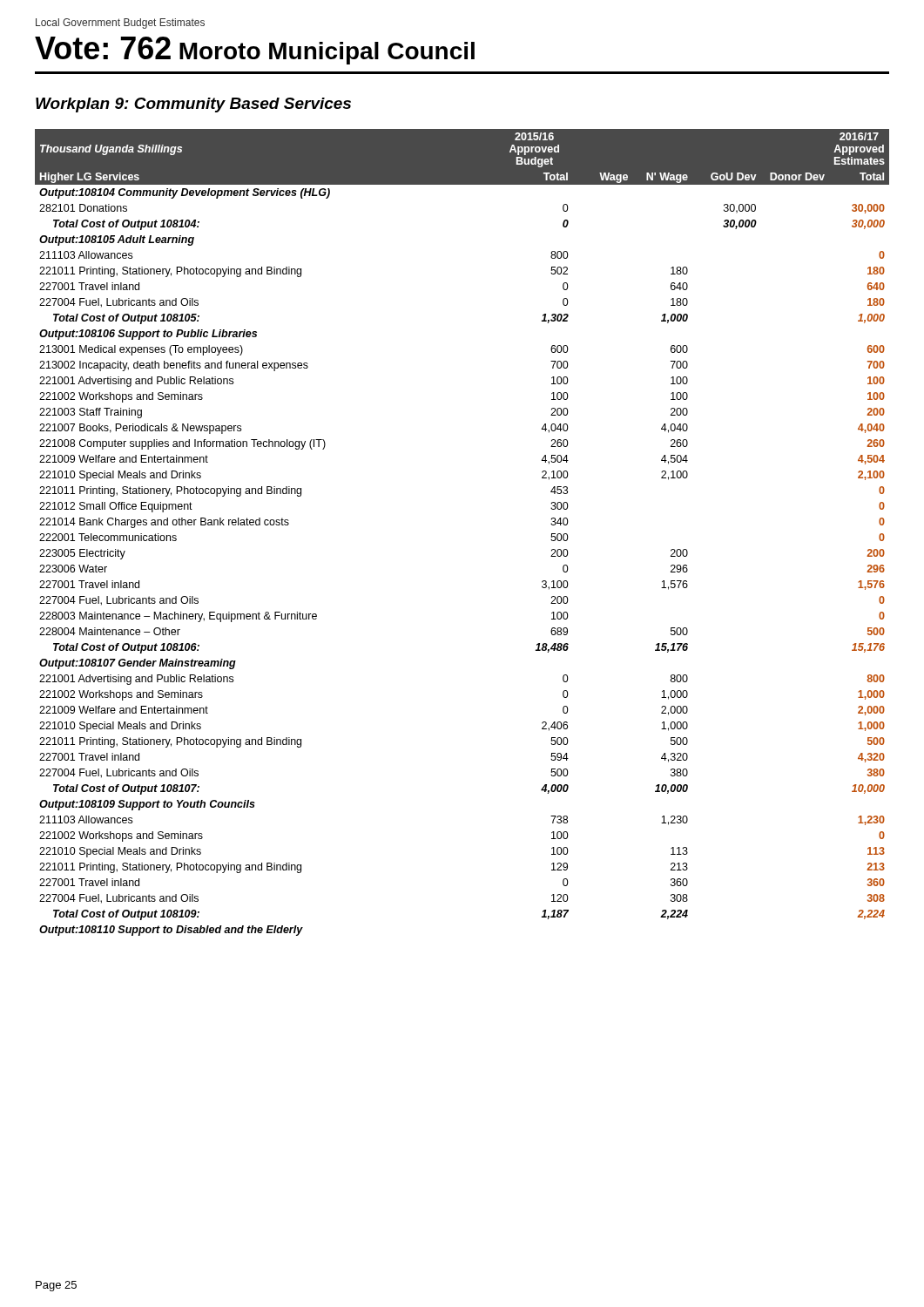Select the section header that says "Workplan 9: Community Based Services"
Screen dimensions: 1307x924
point(193,103)
